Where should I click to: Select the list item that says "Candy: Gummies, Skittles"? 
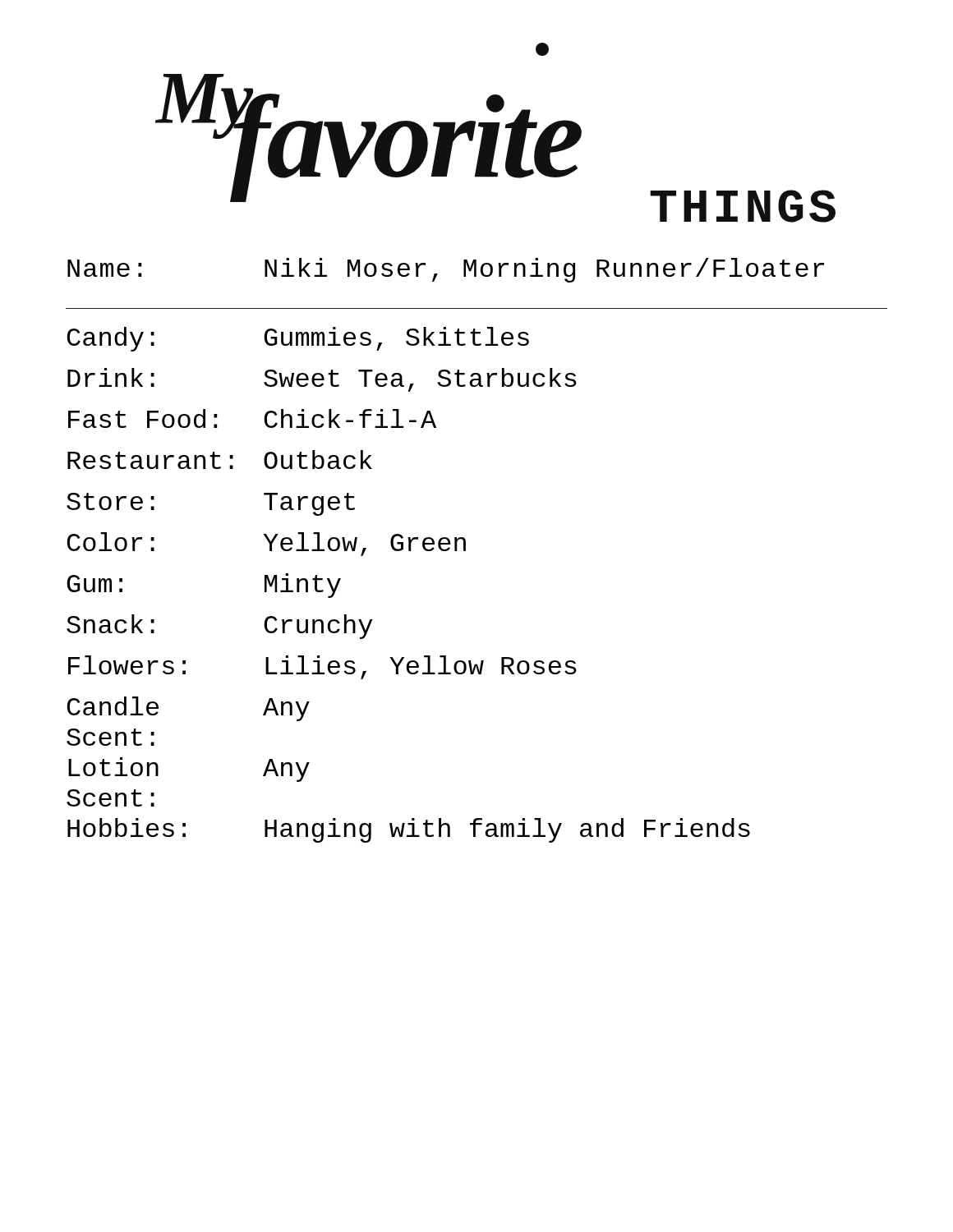[298, 339]
